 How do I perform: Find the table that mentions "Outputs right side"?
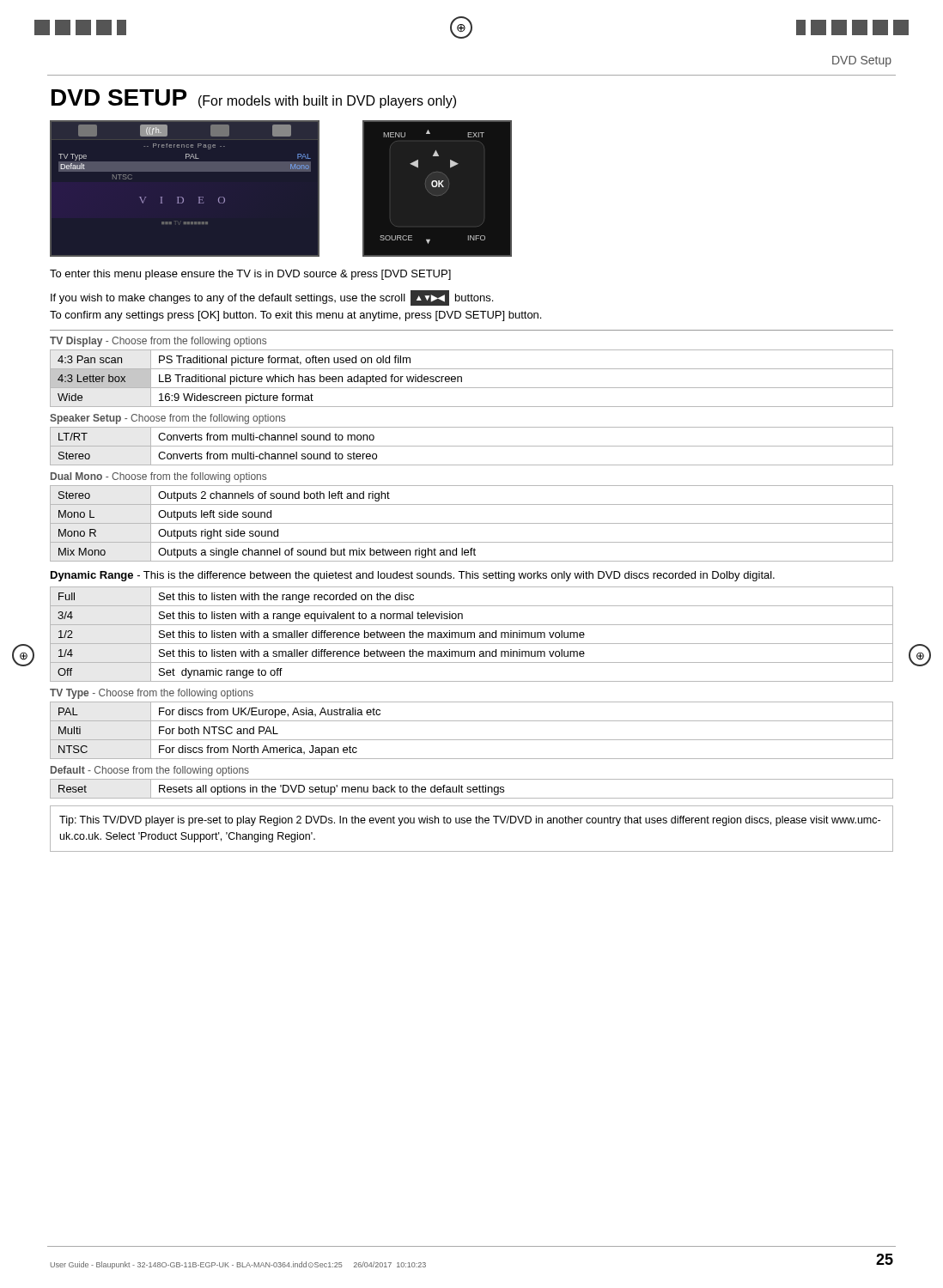472,523
